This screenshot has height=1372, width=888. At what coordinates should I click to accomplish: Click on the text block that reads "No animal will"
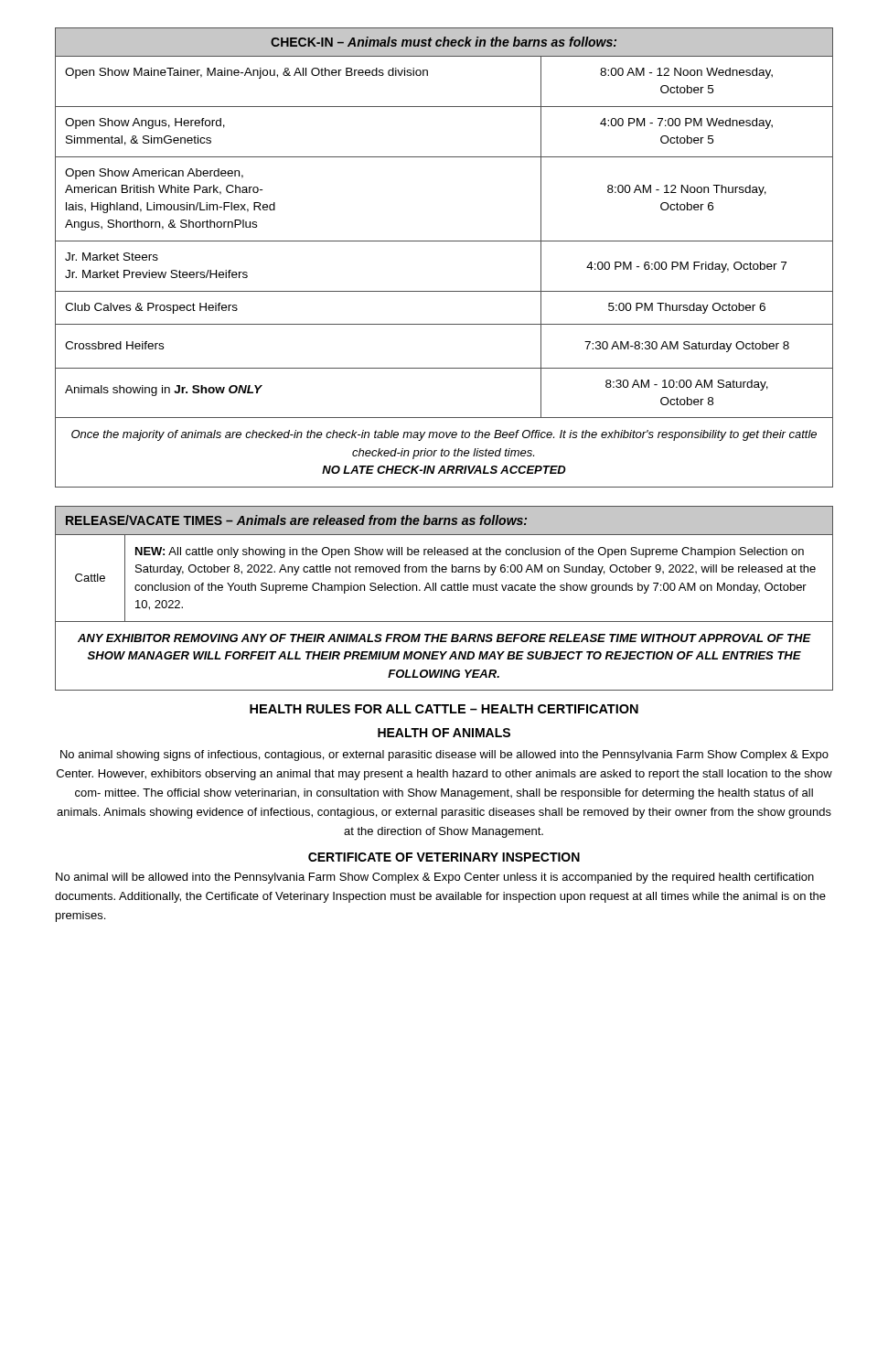click(440, 896)
